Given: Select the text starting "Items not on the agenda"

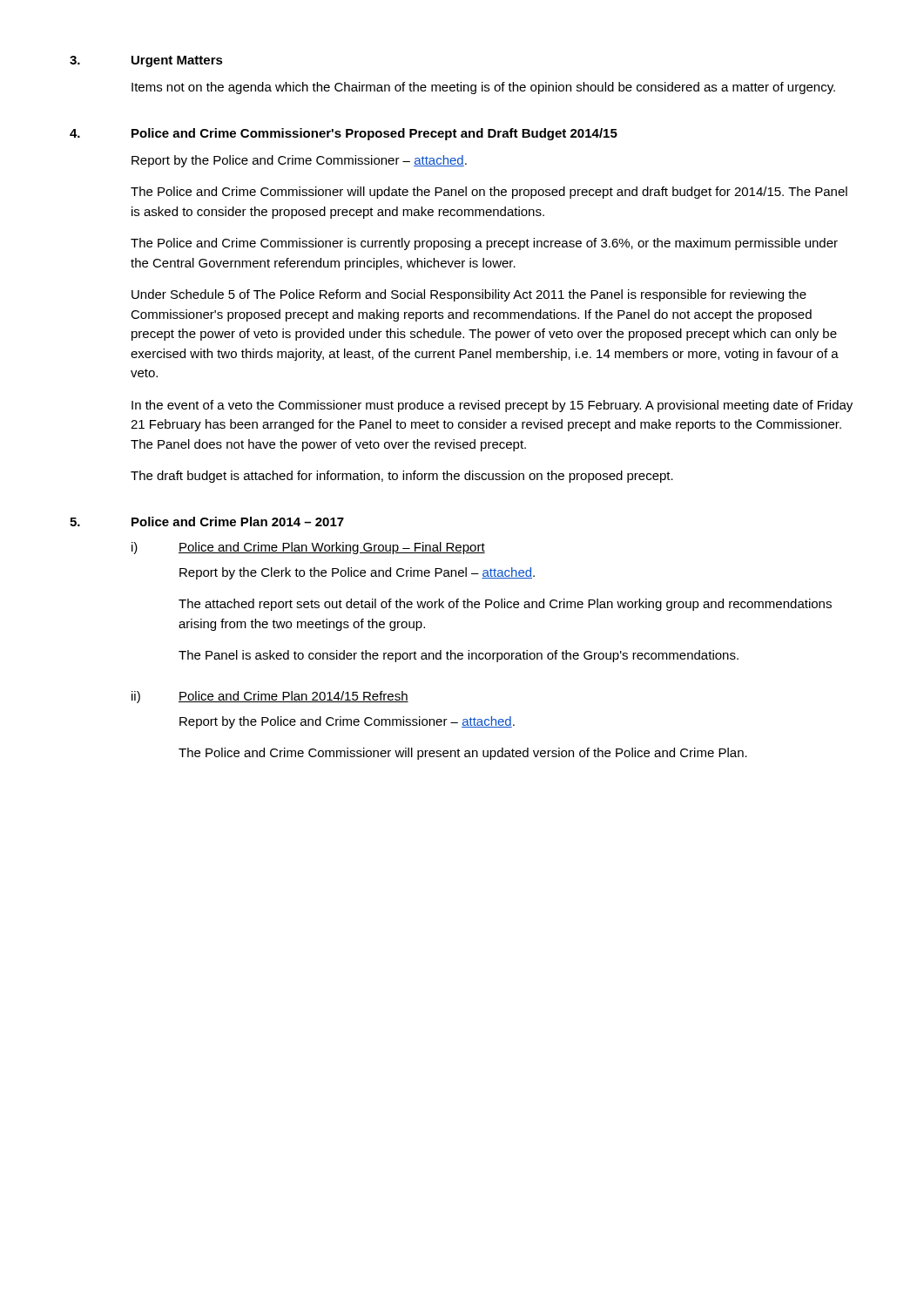Looking at the screenshot, I should point(483,87).
